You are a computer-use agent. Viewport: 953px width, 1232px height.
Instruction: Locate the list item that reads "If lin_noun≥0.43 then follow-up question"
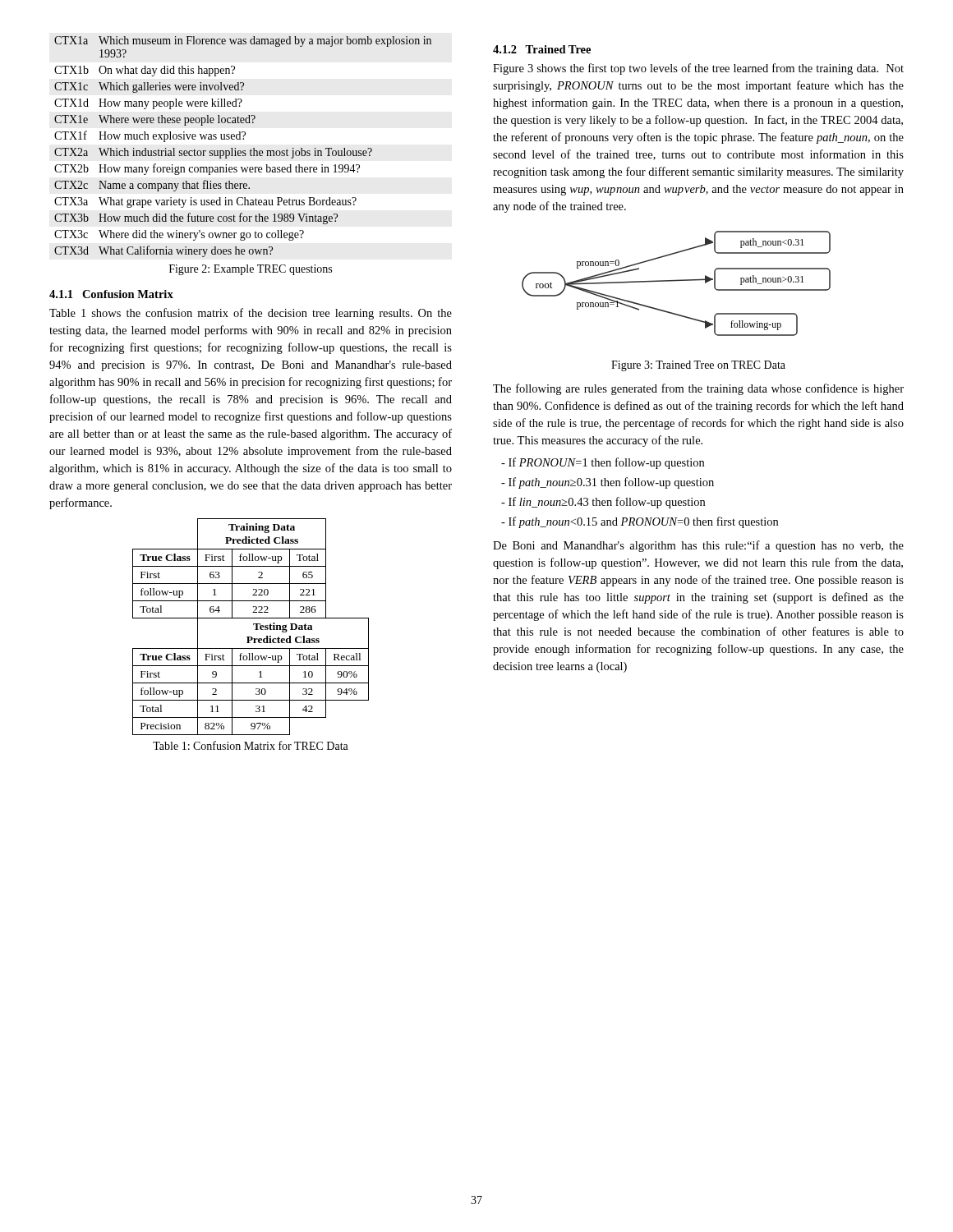click(x=603, y=502)
